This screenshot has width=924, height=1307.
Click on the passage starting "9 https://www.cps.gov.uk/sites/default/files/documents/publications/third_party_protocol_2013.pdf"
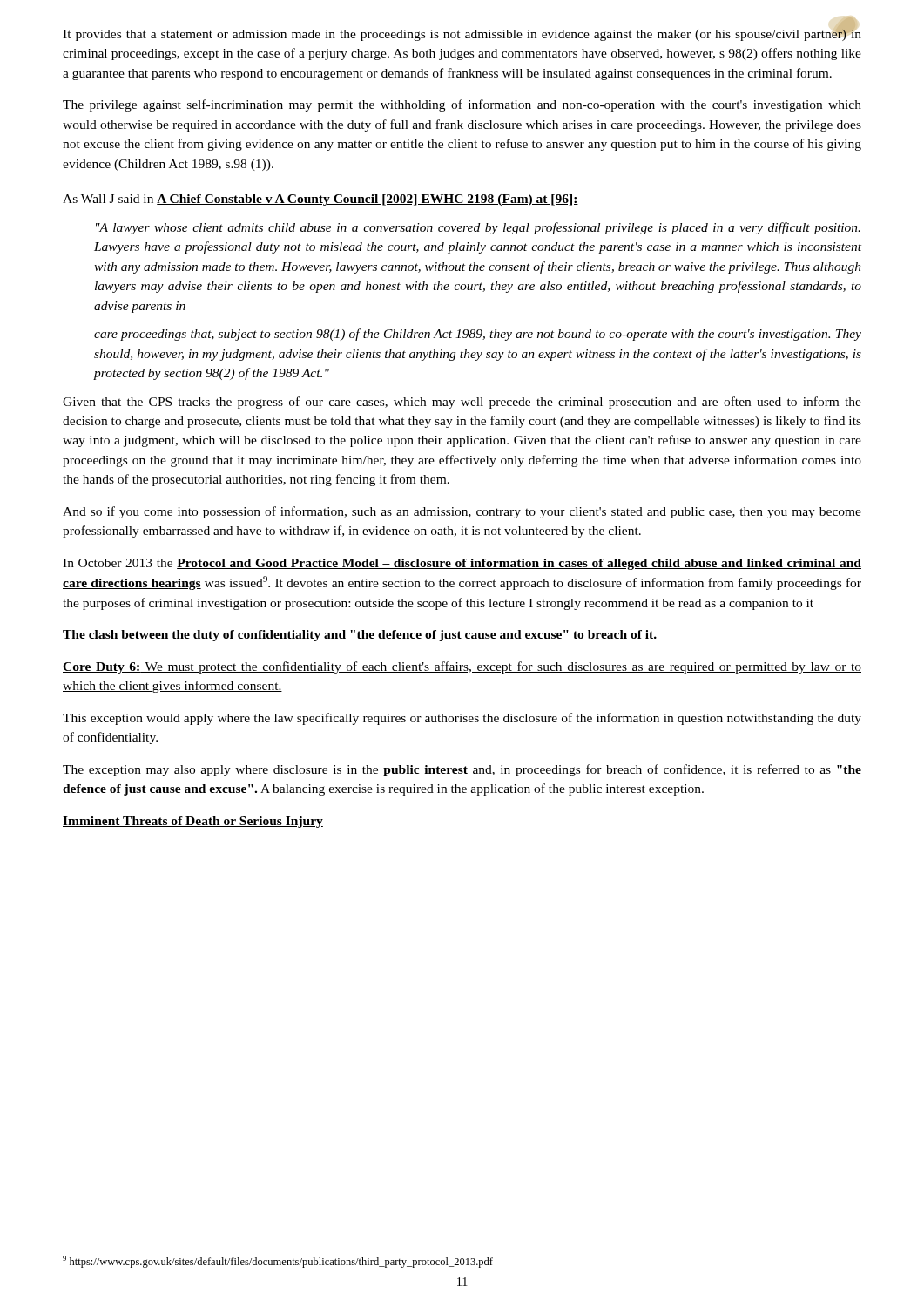point(278,1261)
